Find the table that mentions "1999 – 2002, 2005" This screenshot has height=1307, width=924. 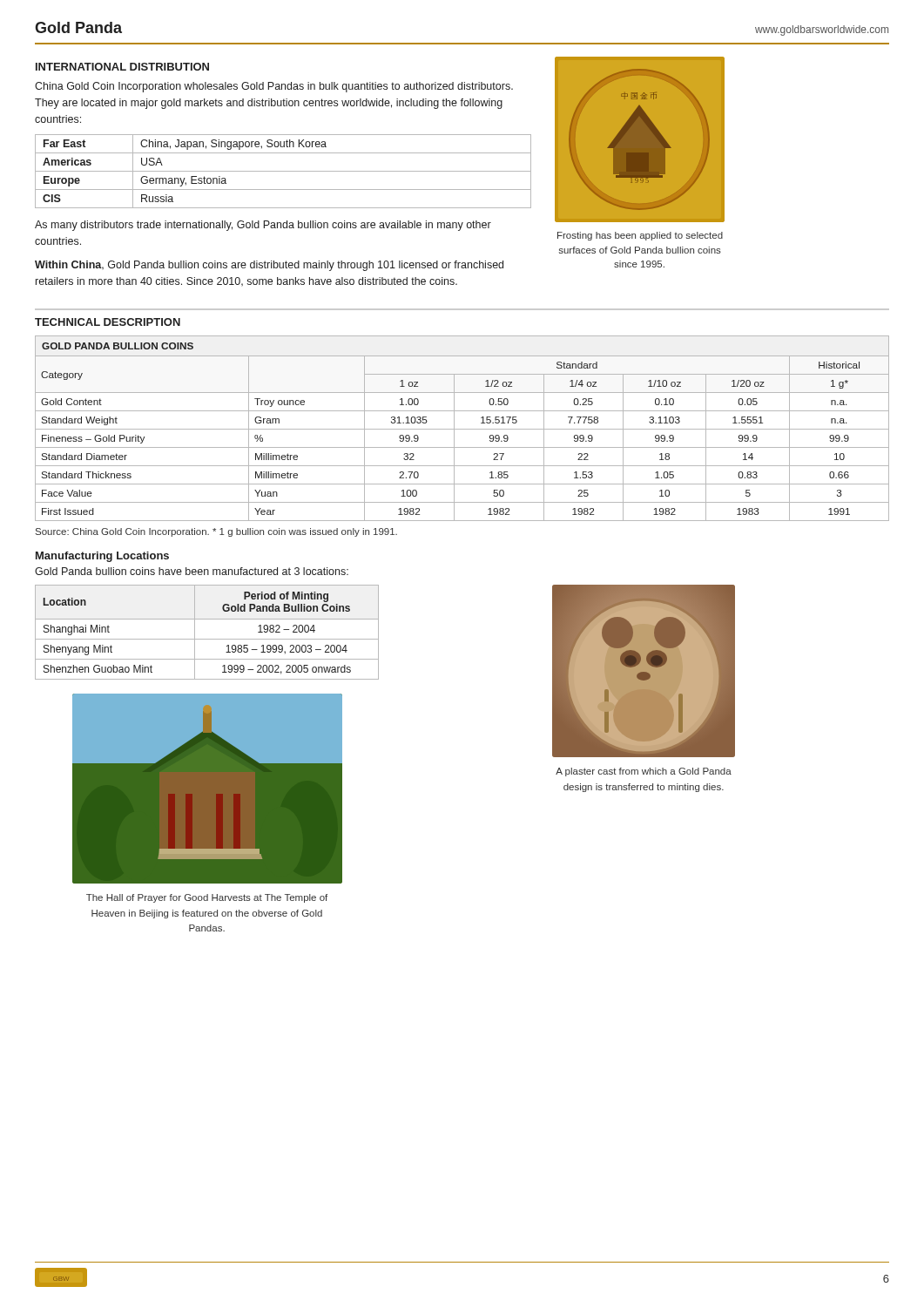207,632
